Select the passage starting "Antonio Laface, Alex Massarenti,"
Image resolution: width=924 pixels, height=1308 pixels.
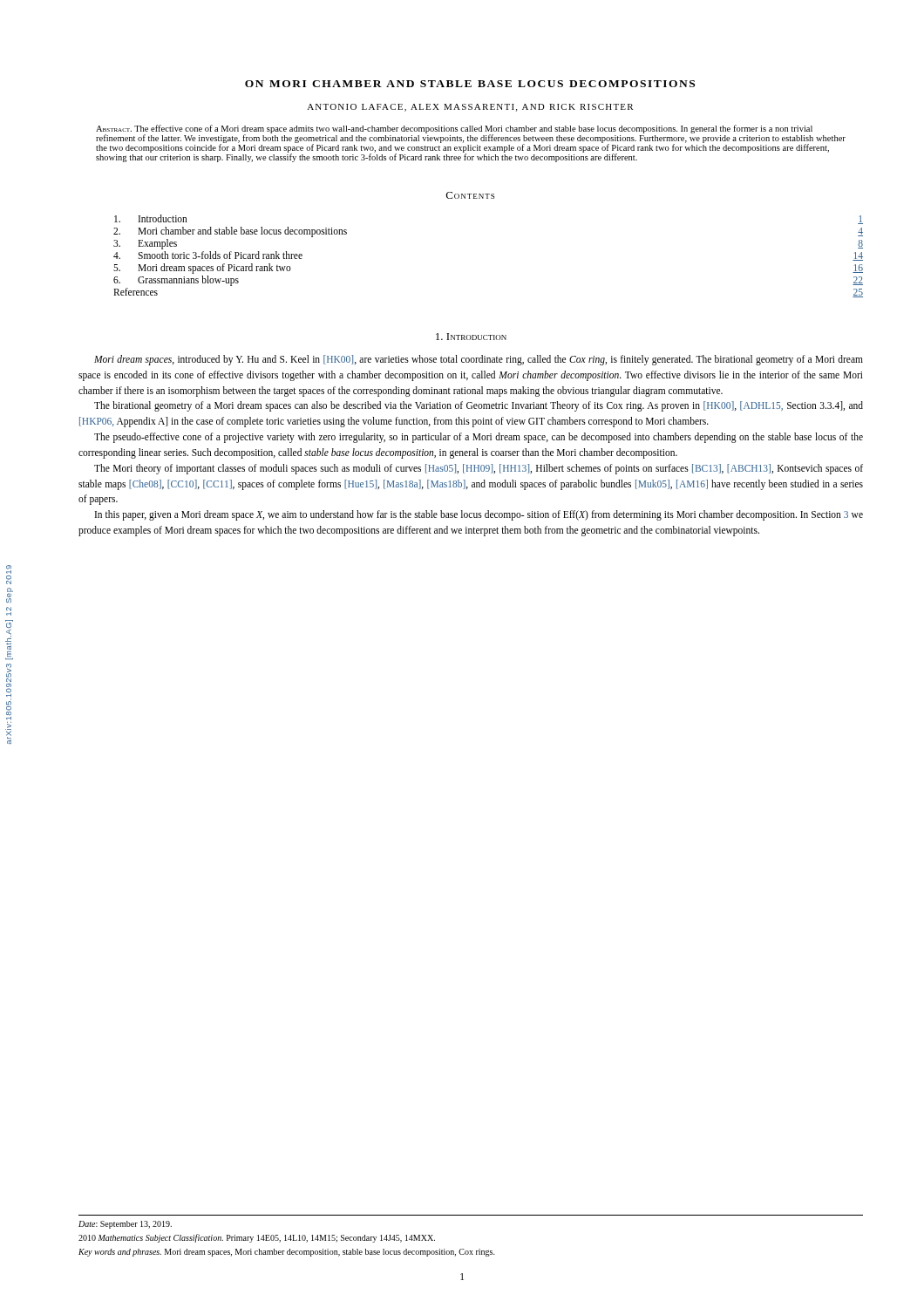click(x=471, y=106)
